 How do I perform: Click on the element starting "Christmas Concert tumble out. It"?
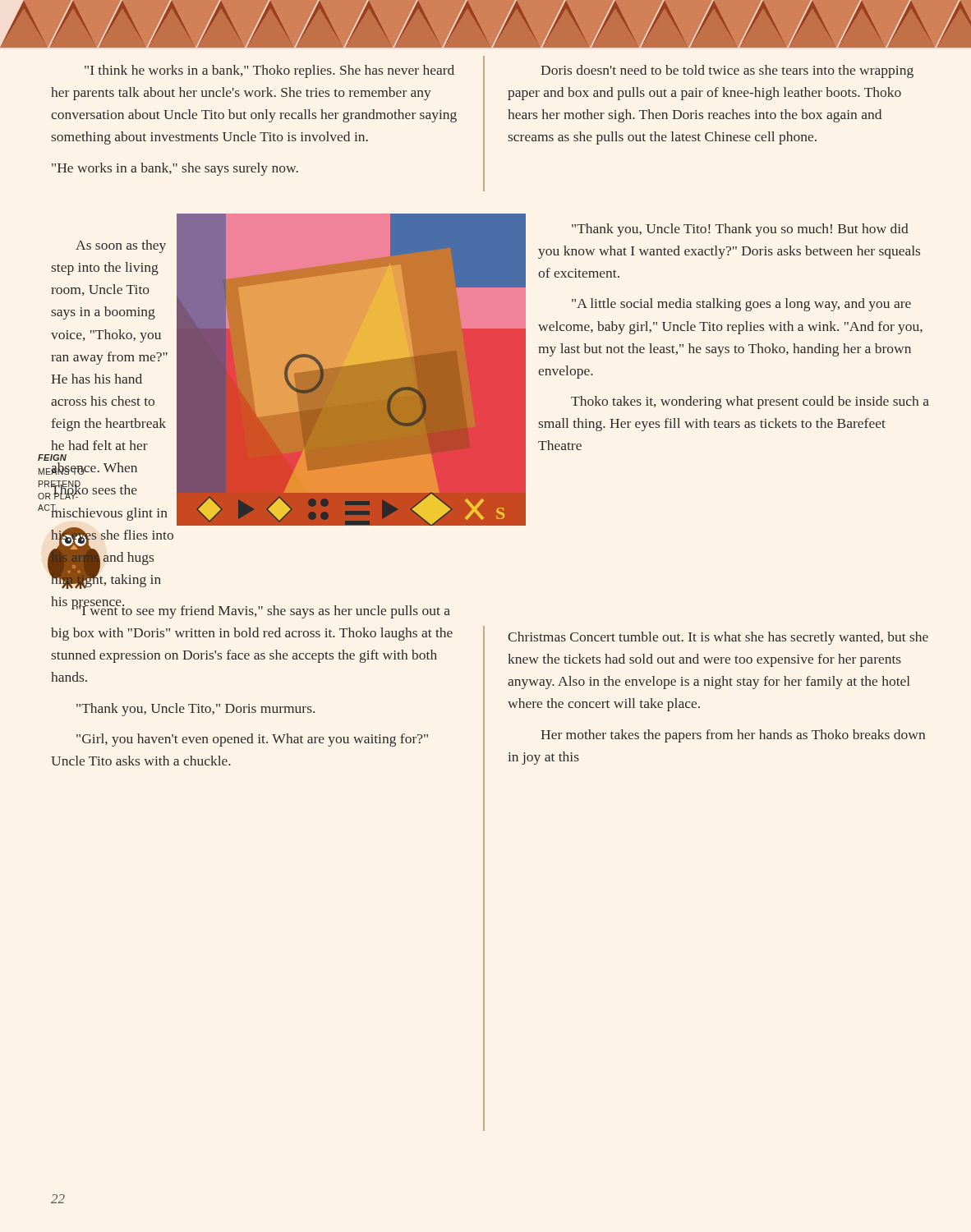coord(718,697)
